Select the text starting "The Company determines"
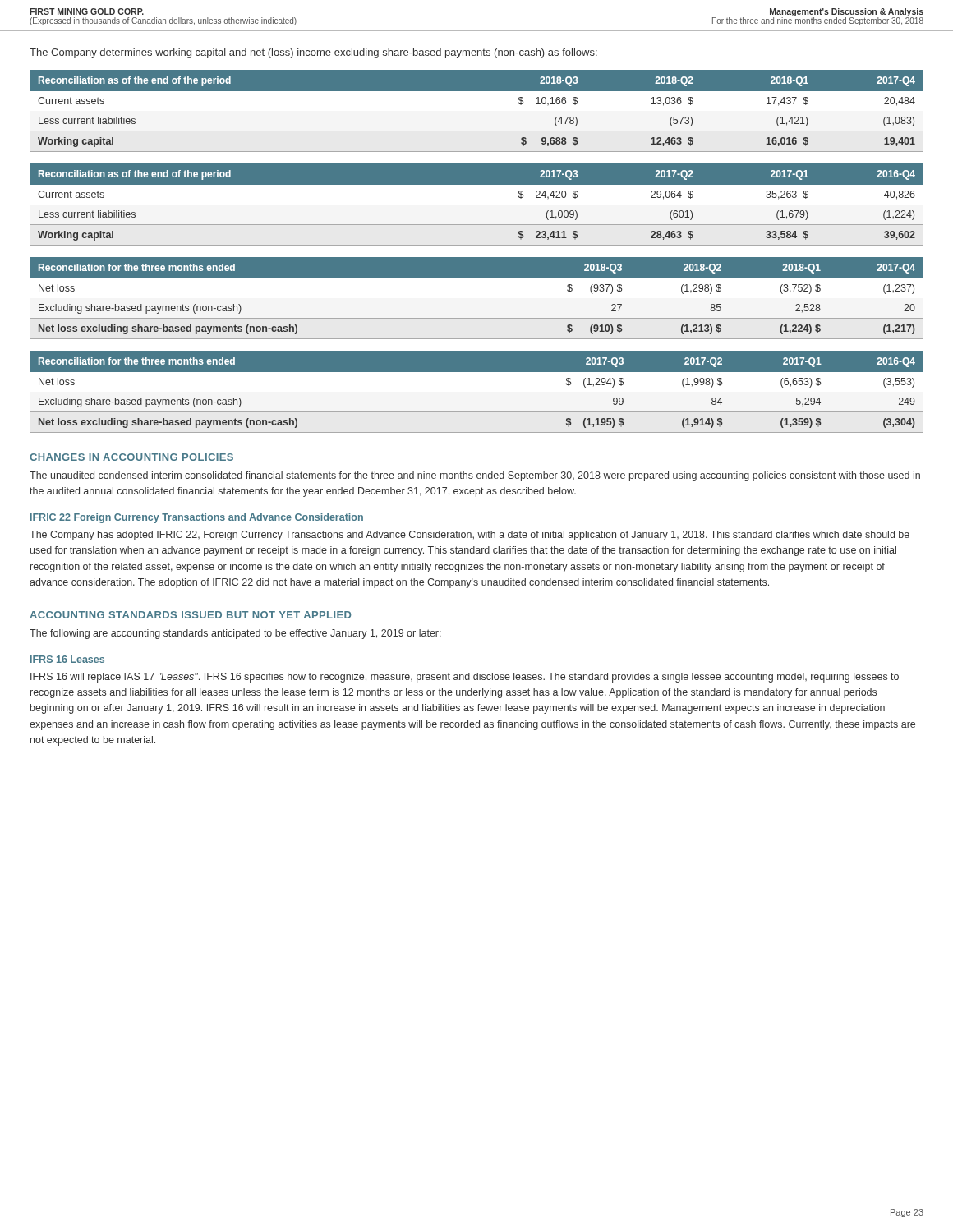The width and height of the screenshot is (953, 1232). pos(314,52)
